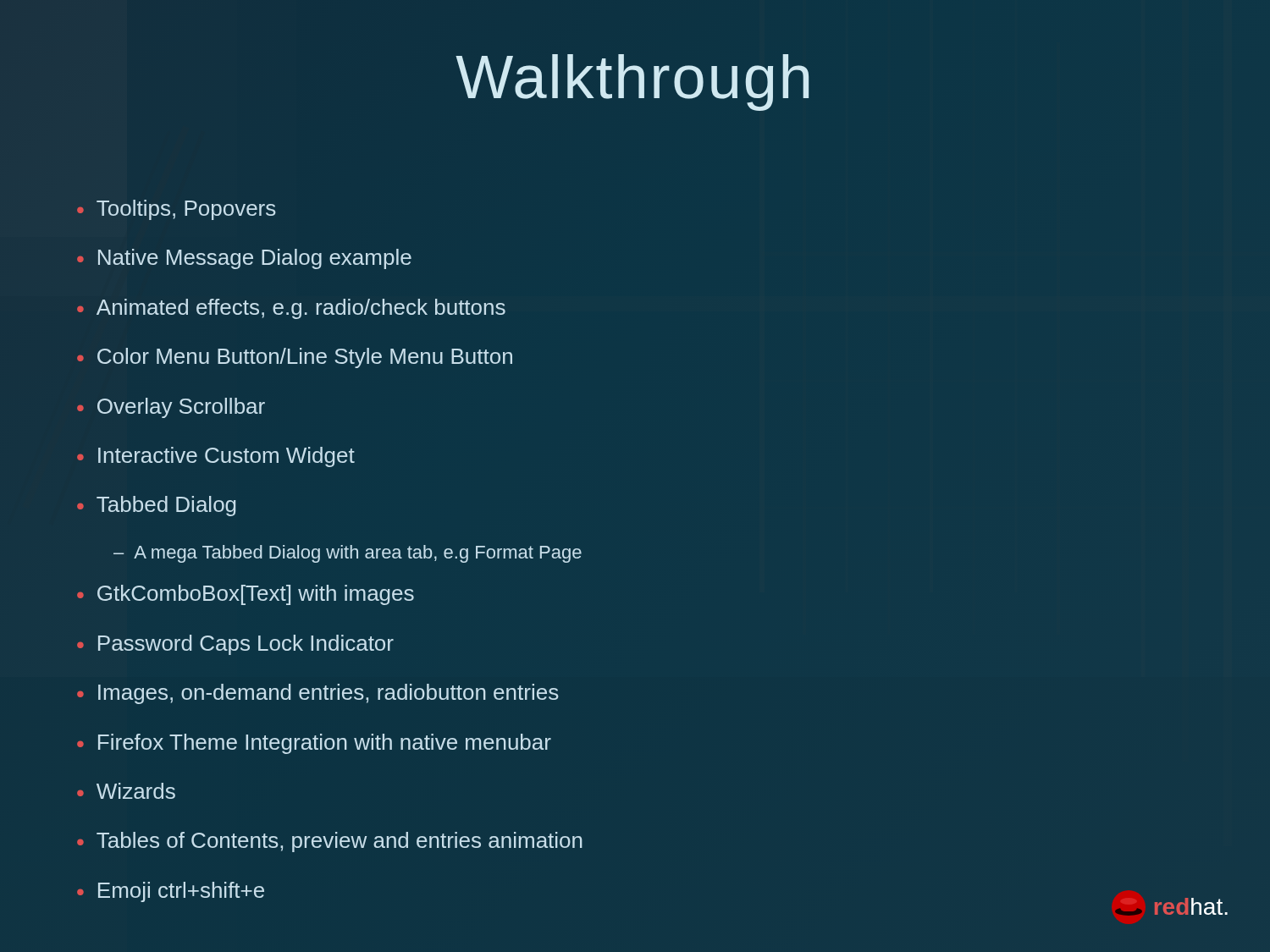Locate the region starting "• Color Menu"
This screenshot has height=952, width=1270.
295,358
